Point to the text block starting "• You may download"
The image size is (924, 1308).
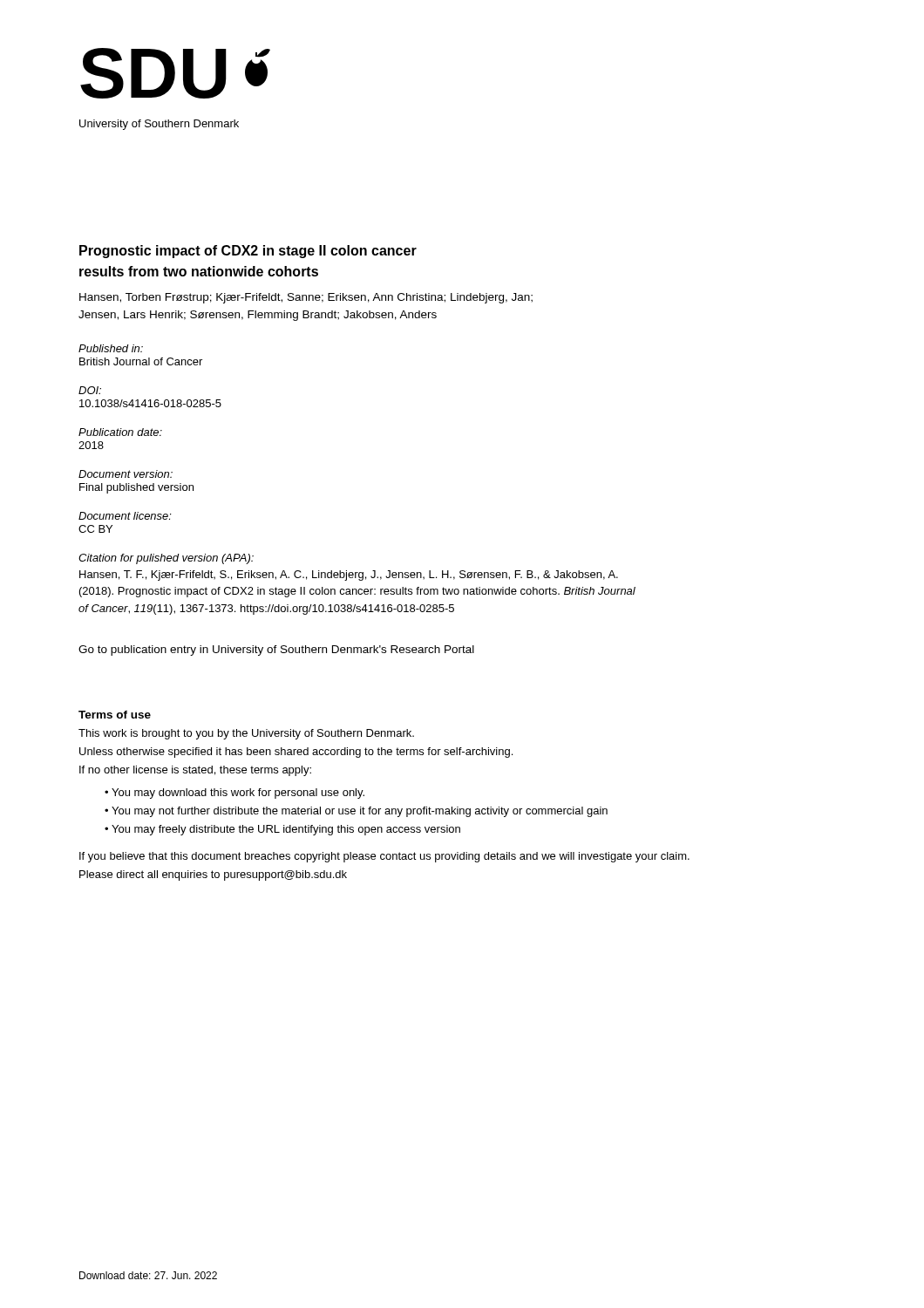click(235, 793)
